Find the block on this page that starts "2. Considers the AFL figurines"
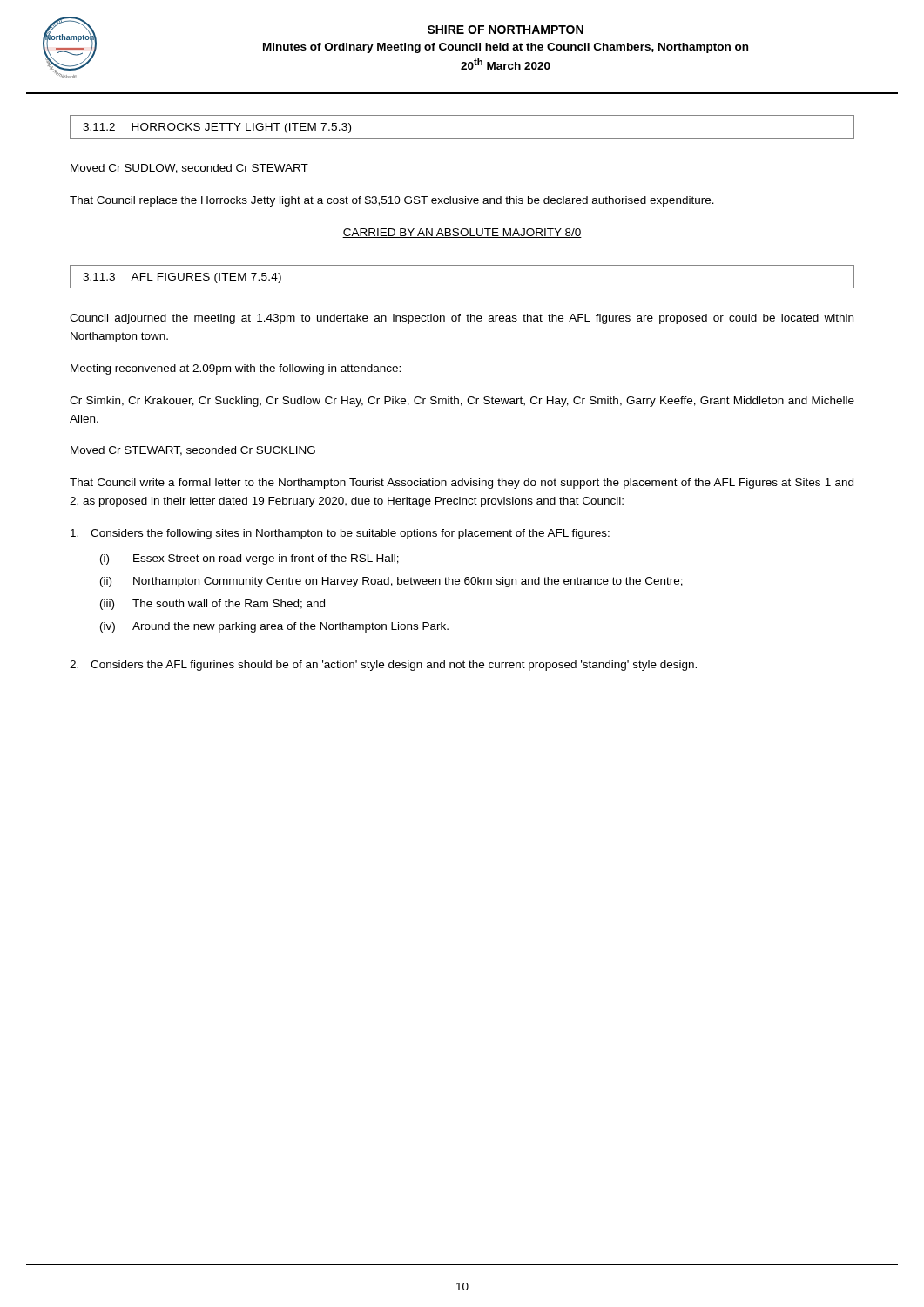Viewport: 924px width, 1307px height. (x=462, y=665)
